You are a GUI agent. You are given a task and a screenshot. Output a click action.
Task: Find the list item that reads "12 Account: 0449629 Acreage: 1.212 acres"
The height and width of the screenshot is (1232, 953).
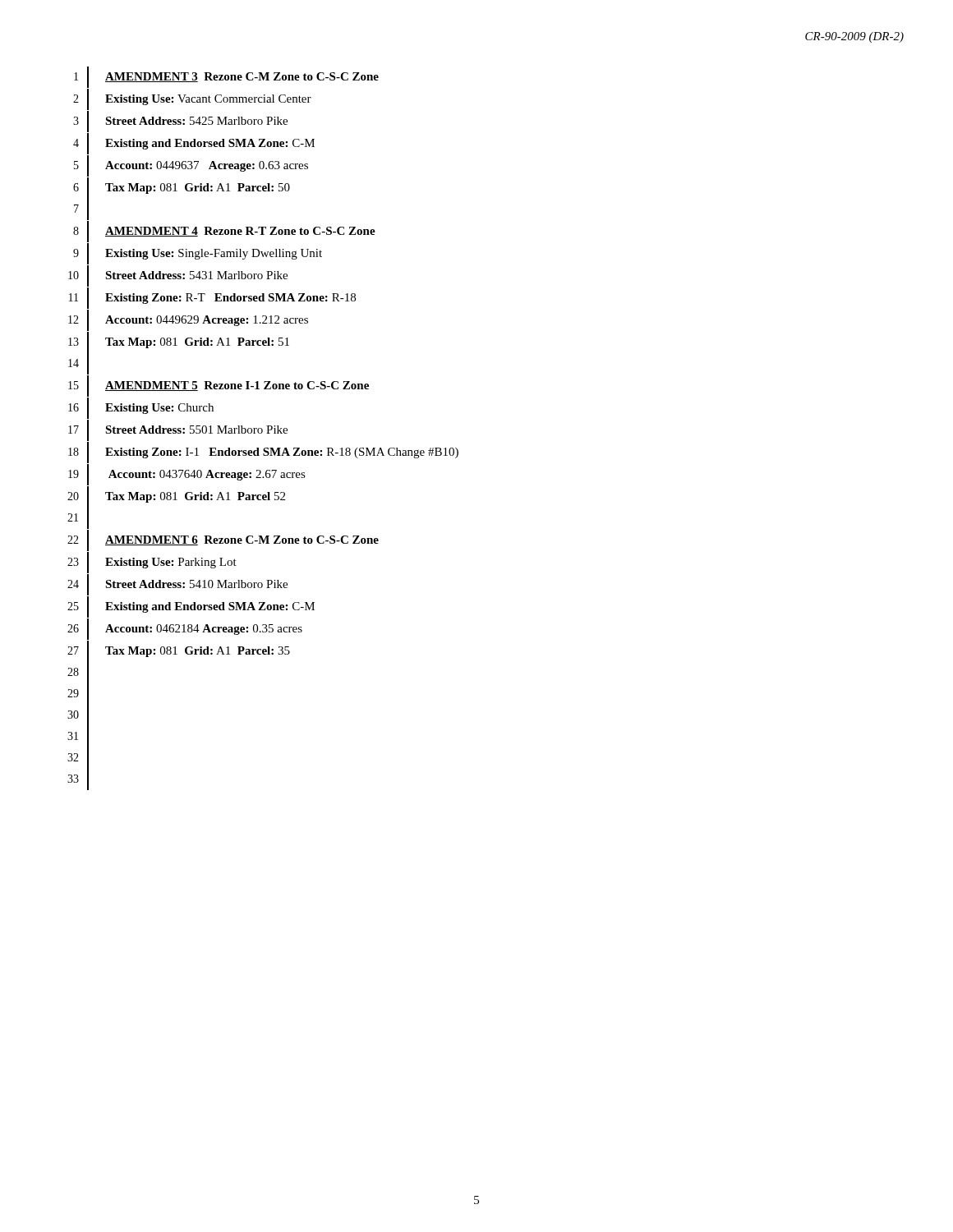(188, 320)
